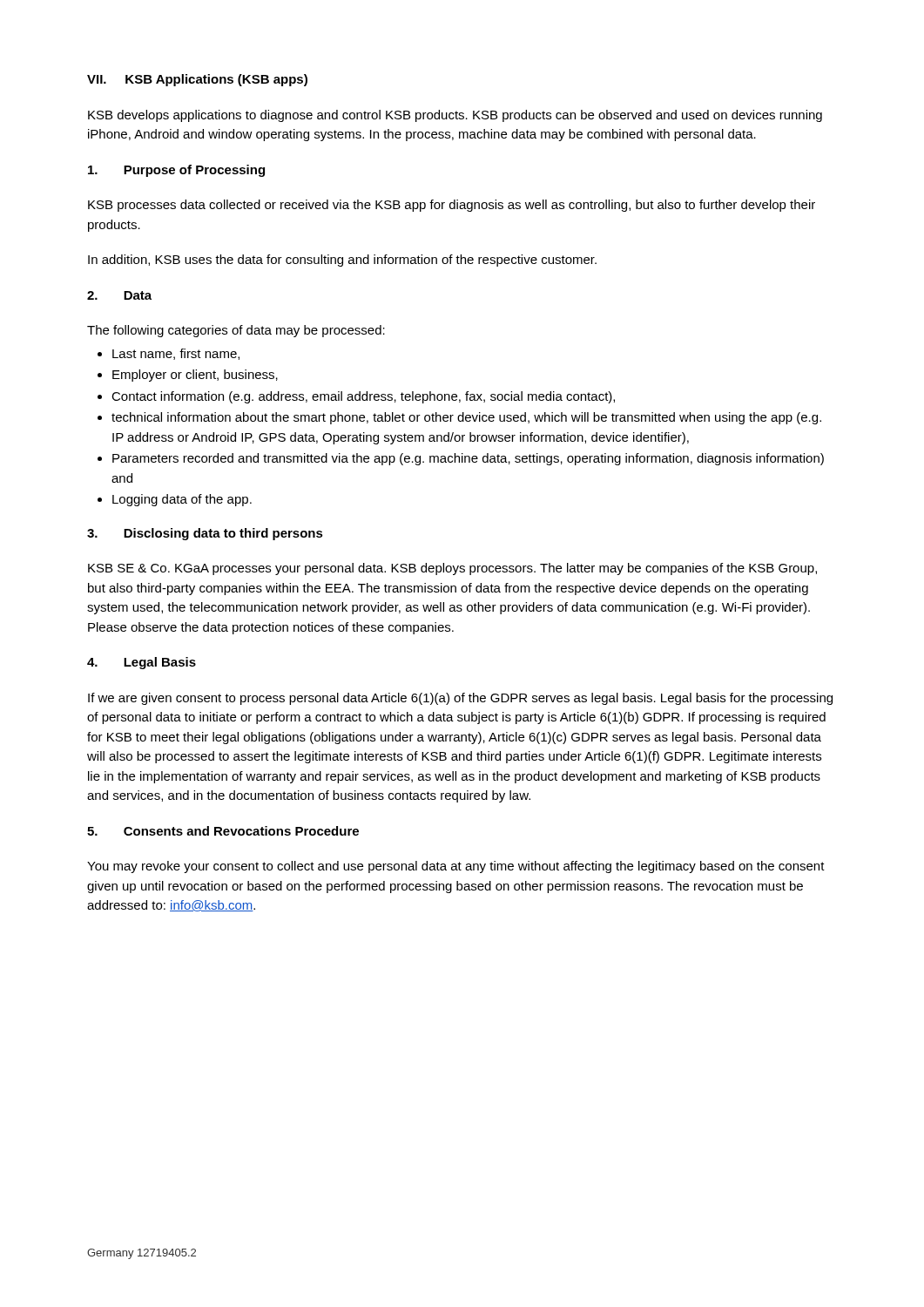Point to "Last name, first name,"
Image resolution: width=924 pixels, height=1307 pixels.
(169, 354)
